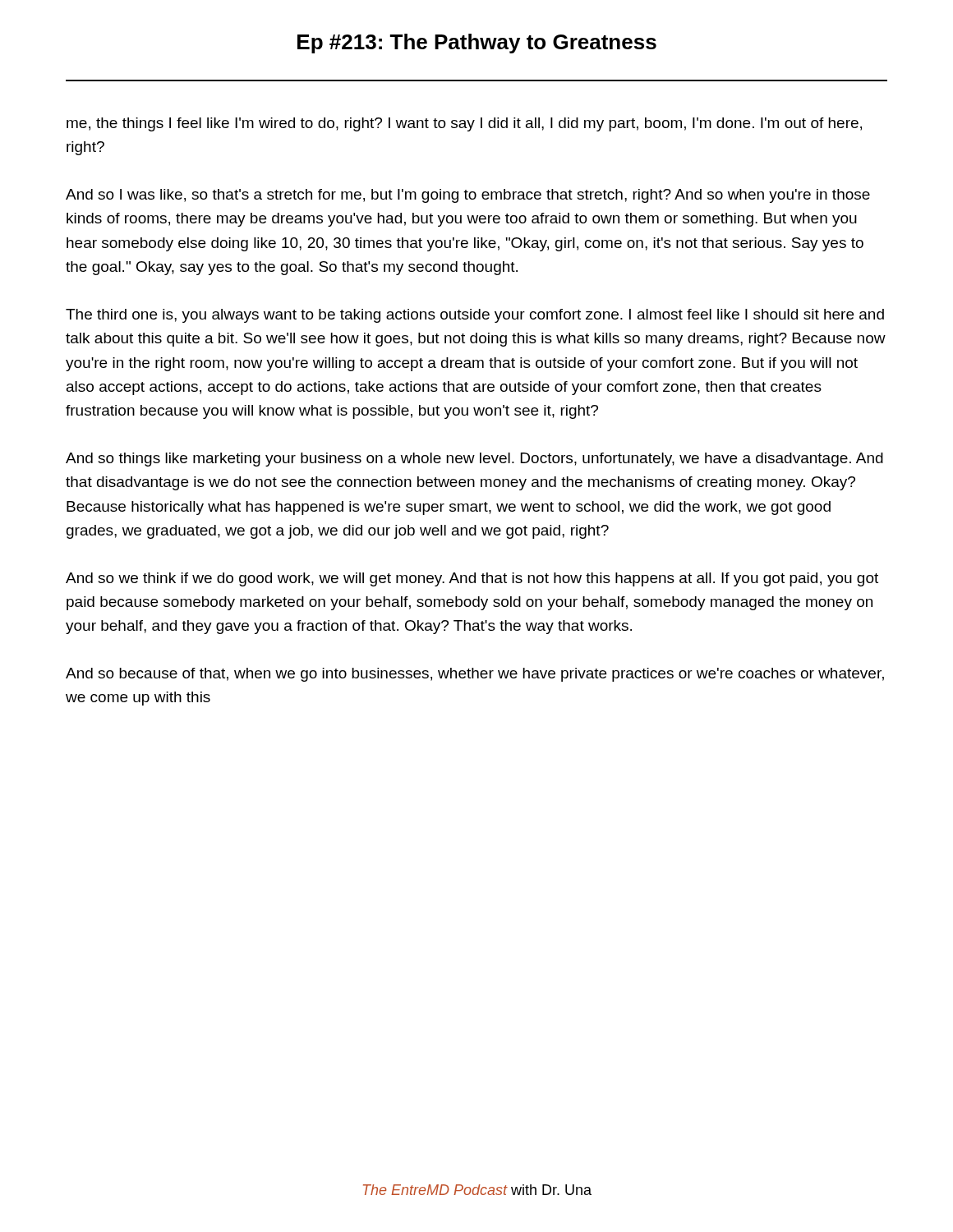Locate the region starting "Ep #213: The Pathway to Greatness"
953x1232 pixels.
(476, 42)
